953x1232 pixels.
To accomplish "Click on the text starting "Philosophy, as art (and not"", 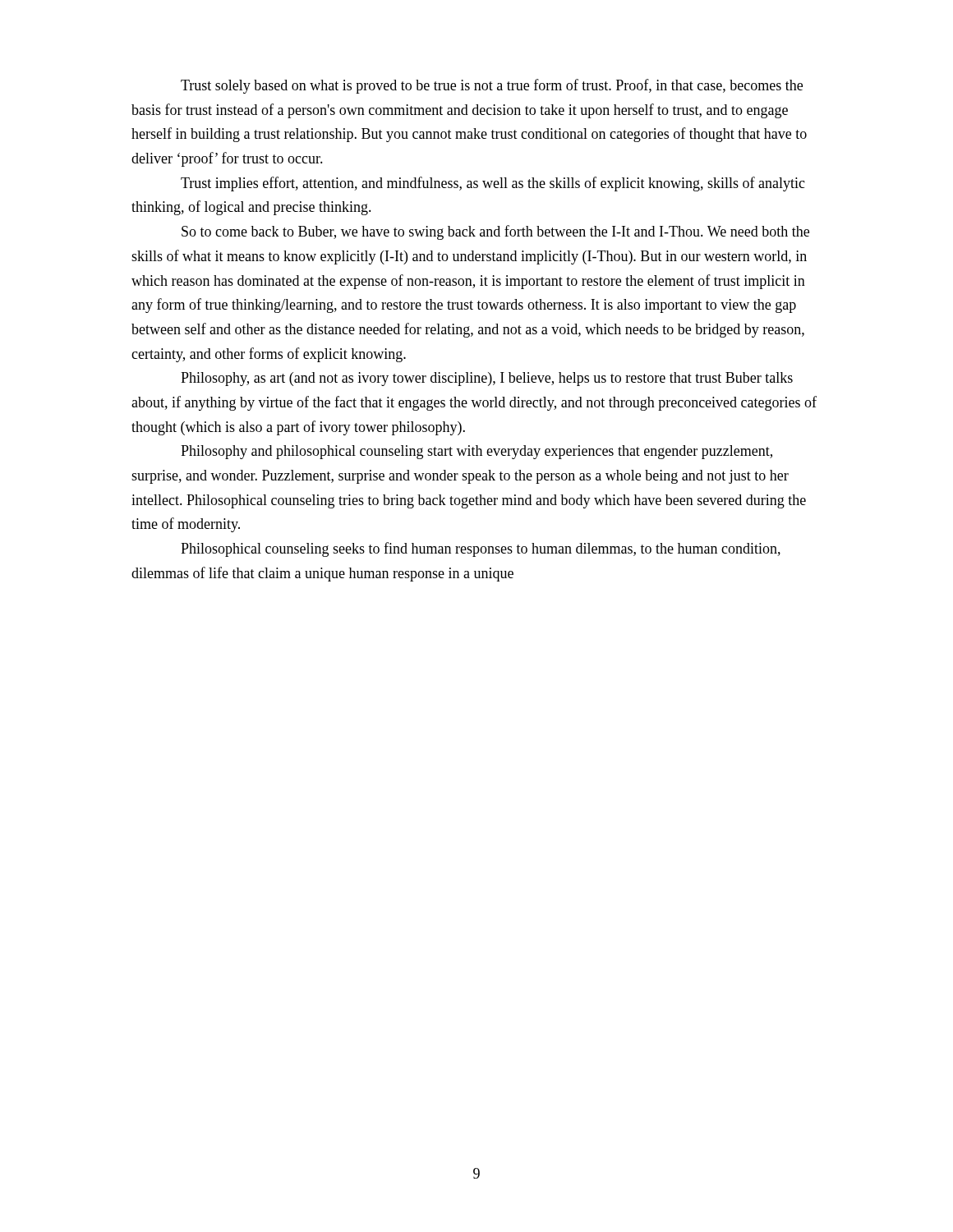I will coord(476,403).
